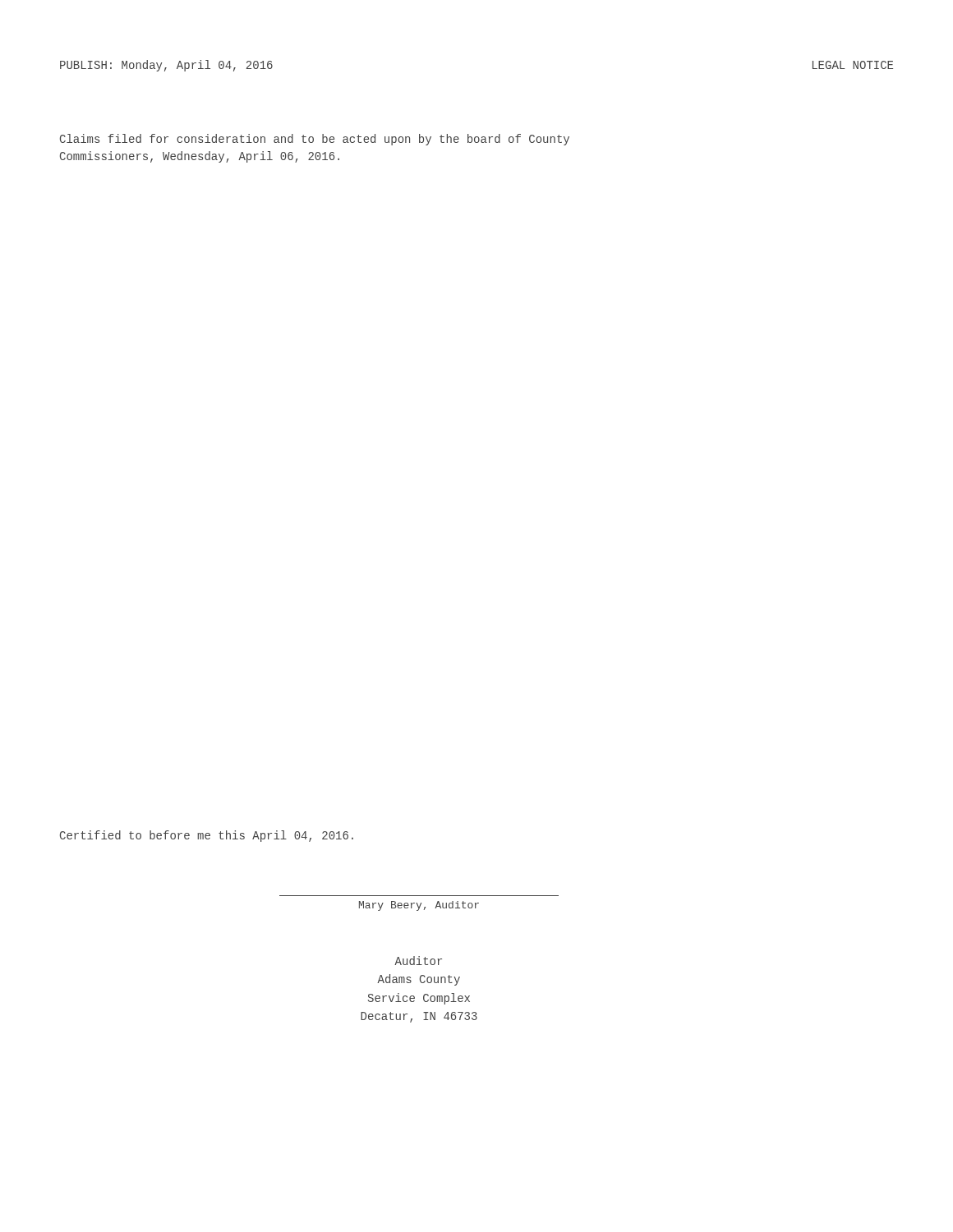Find the text block with the text "Claims filed for consideration and"
This screenshot has height=1232, width=953.
pos(315,148)
